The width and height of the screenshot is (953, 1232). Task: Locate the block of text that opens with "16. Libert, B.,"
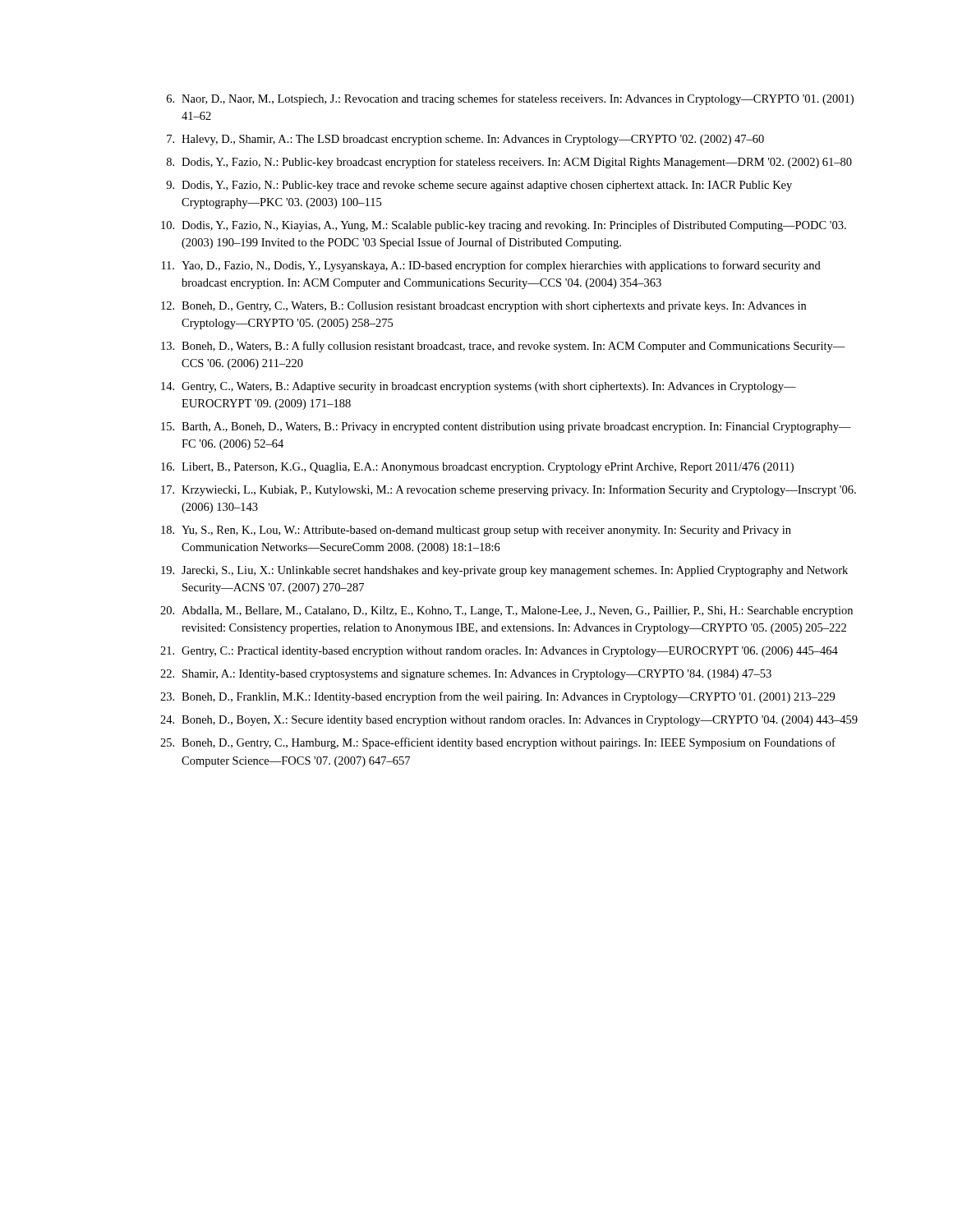pos(501,467)
